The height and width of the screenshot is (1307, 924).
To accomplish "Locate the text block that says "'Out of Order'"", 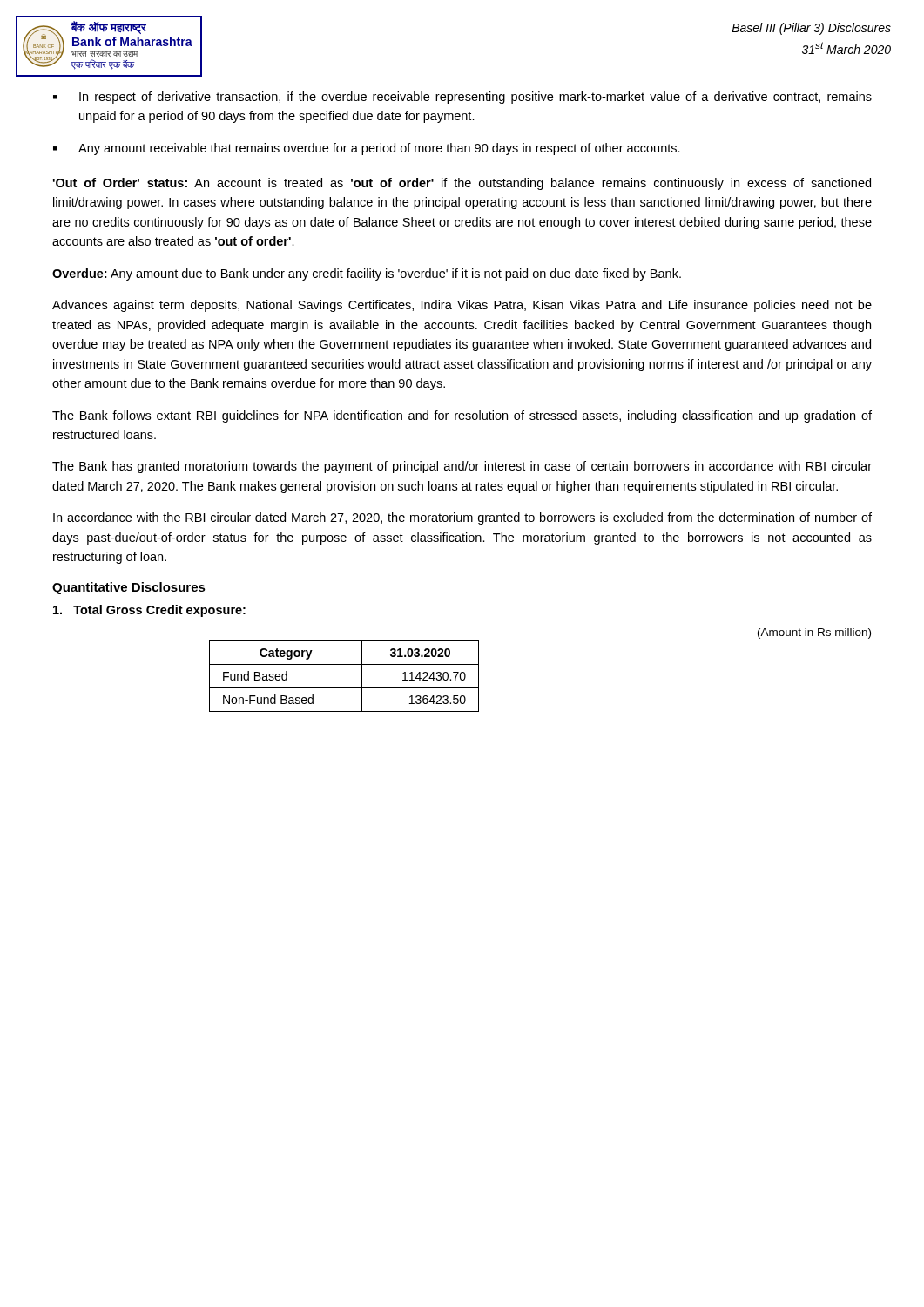I will pos(462,212).
